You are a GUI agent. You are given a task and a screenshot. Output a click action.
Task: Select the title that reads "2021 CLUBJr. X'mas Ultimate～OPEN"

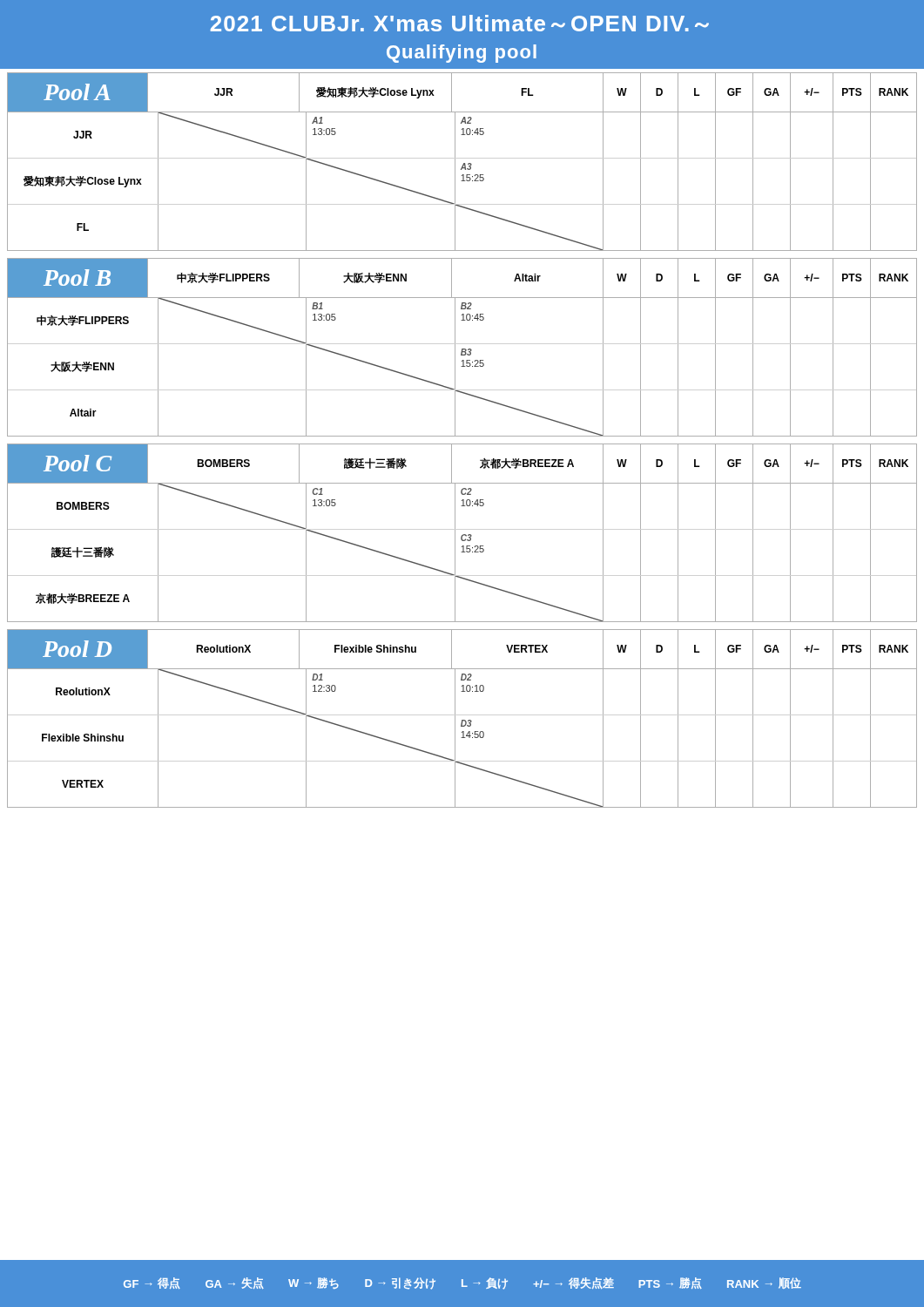[462, 36]
